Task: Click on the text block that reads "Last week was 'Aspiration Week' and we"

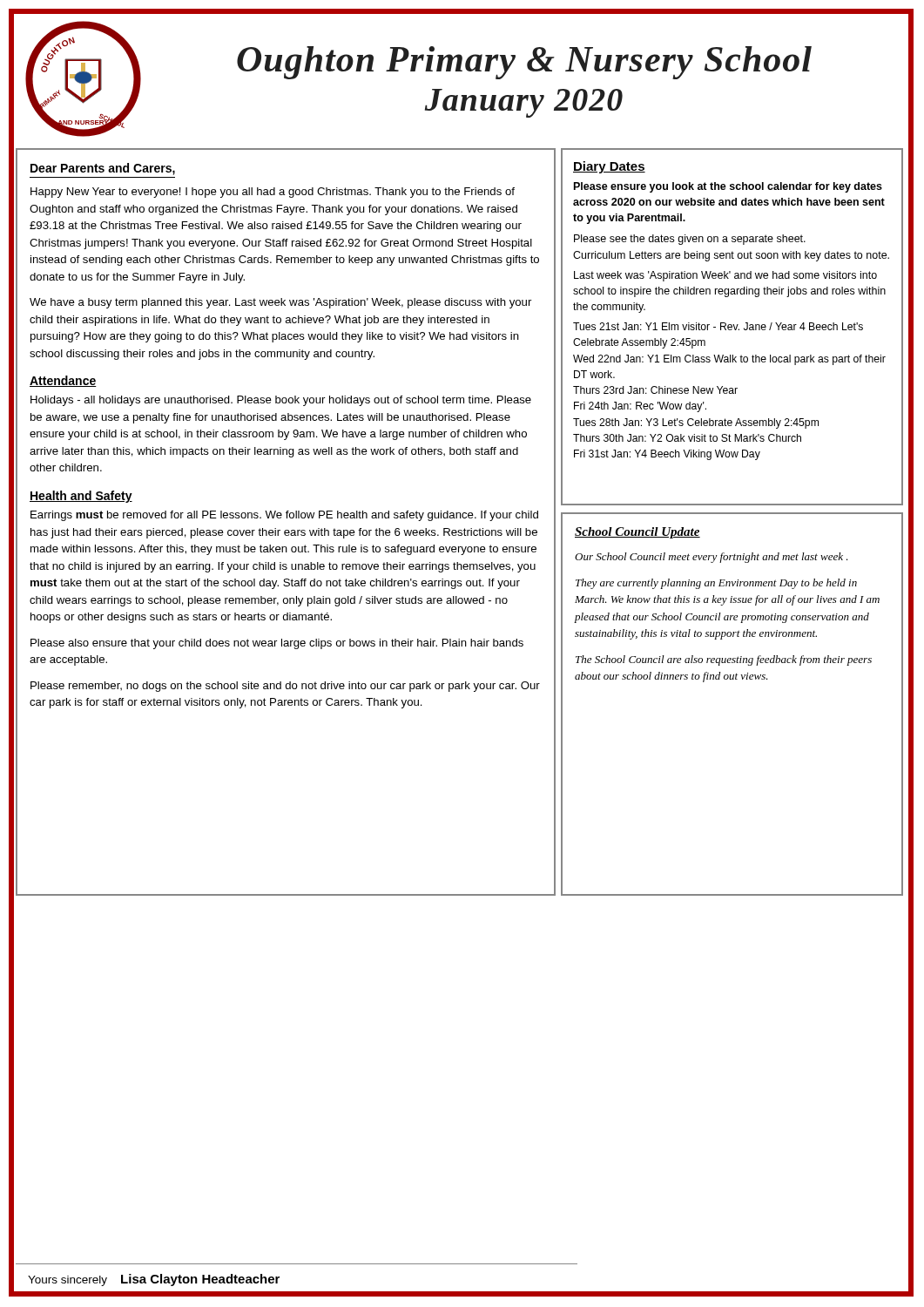Action: pyautogui.click(x=729, y=291)
